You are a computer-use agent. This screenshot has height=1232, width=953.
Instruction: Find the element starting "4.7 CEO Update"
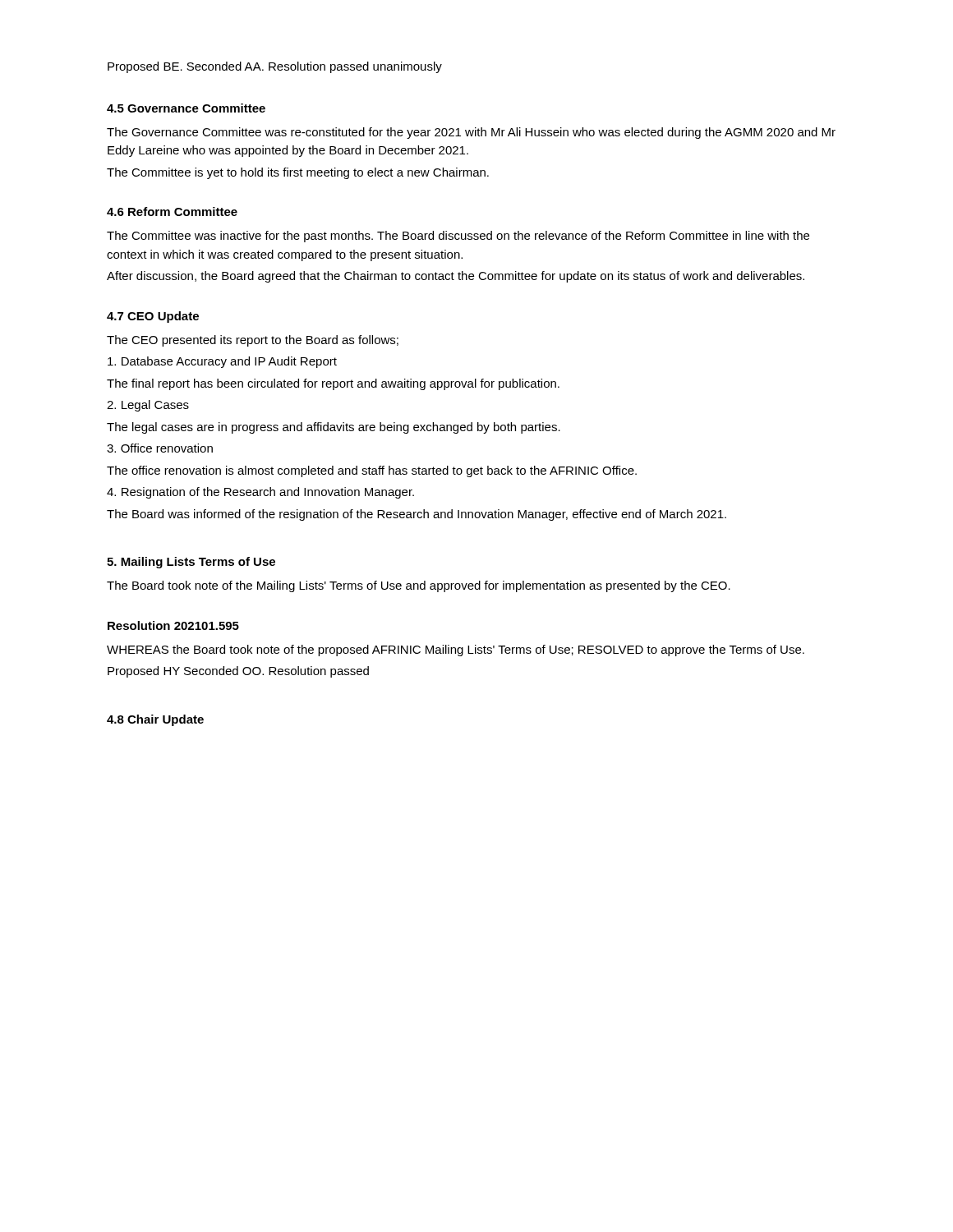click(153, 315)
